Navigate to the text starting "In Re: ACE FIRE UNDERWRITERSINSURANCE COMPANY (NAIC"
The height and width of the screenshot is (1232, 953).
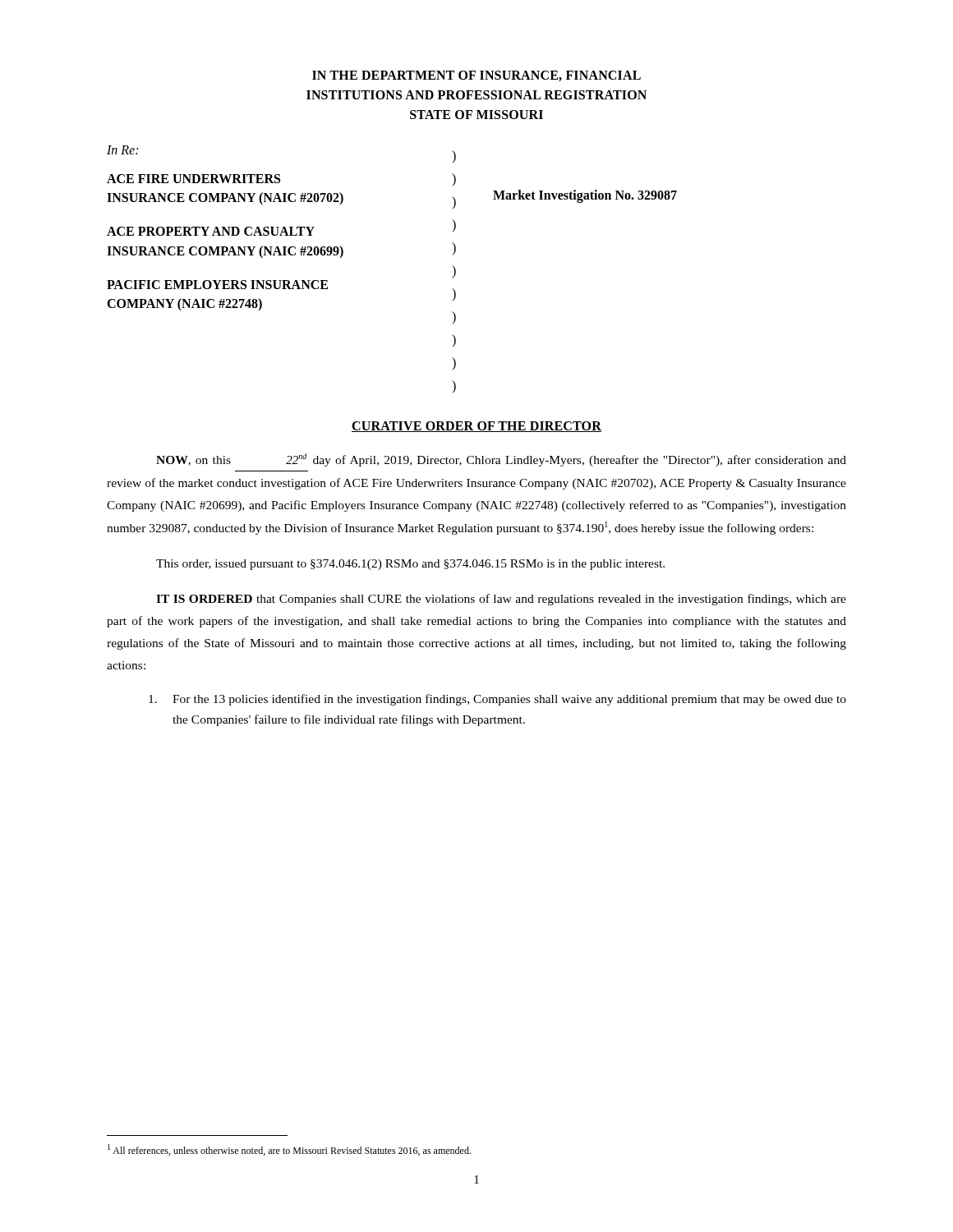pos(128,154)
